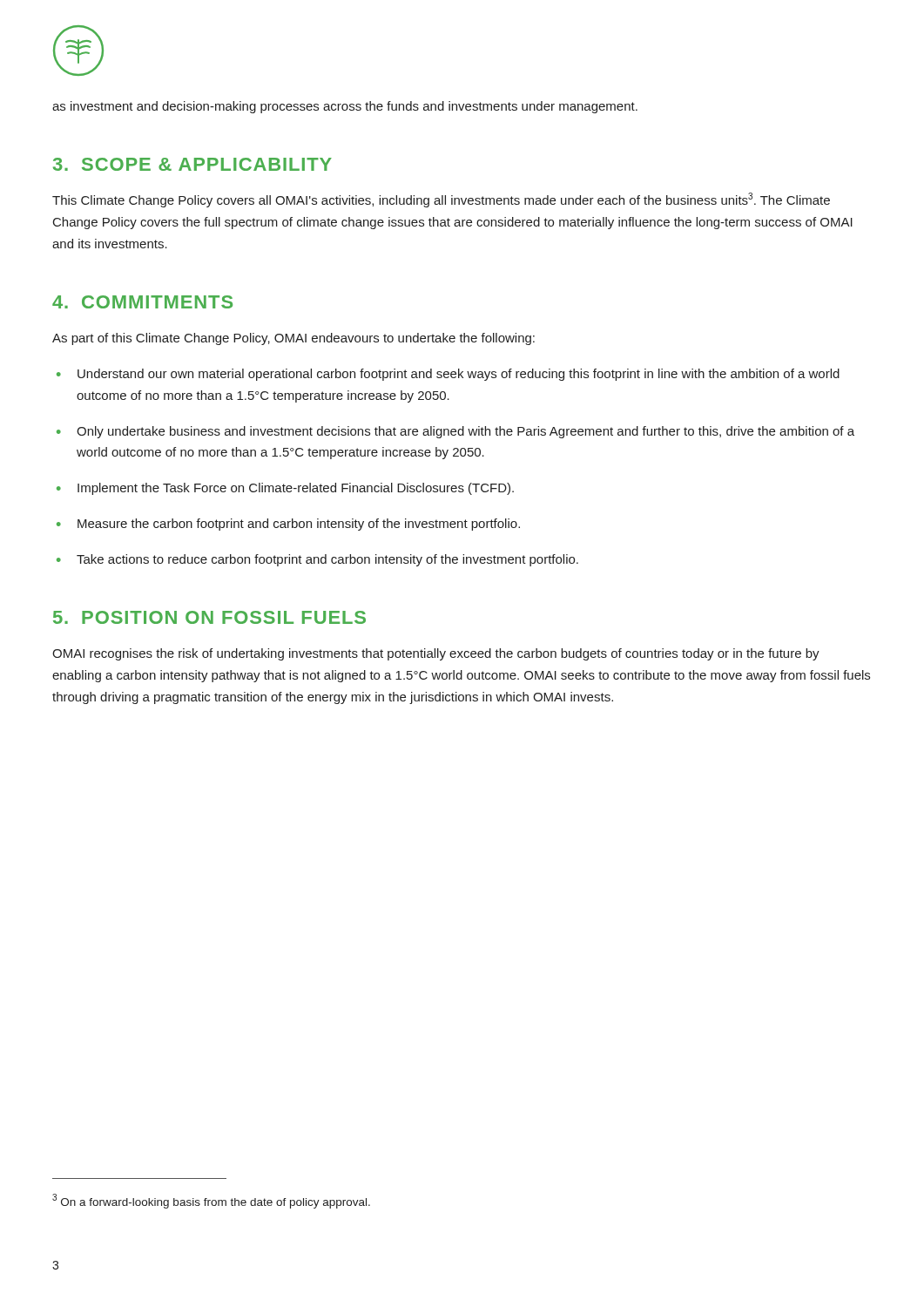Locate the list item that reads "Understand our own"
924x1307 pixels.
458,384
